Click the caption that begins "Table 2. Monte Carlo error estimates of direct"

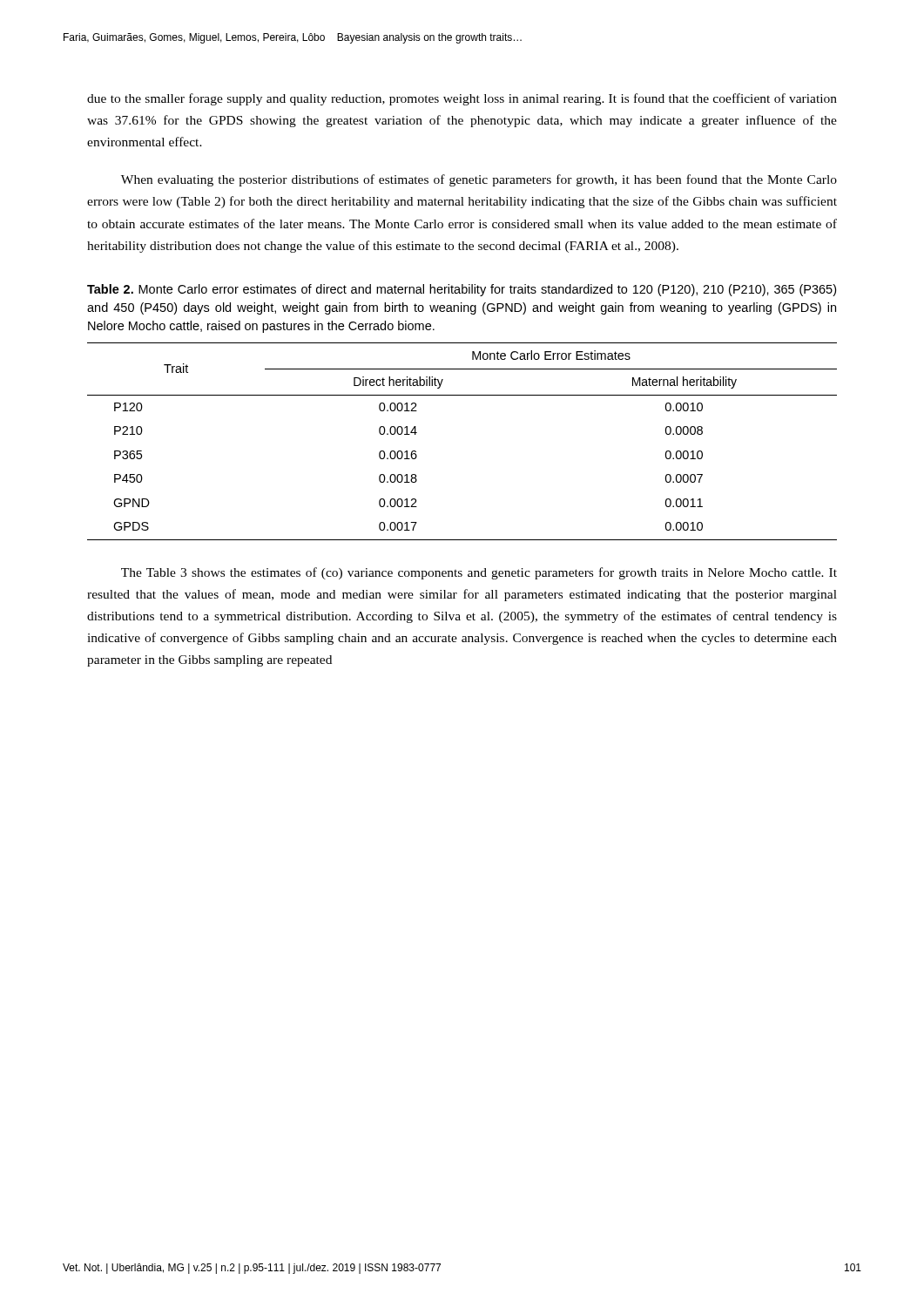click(462, 307)
